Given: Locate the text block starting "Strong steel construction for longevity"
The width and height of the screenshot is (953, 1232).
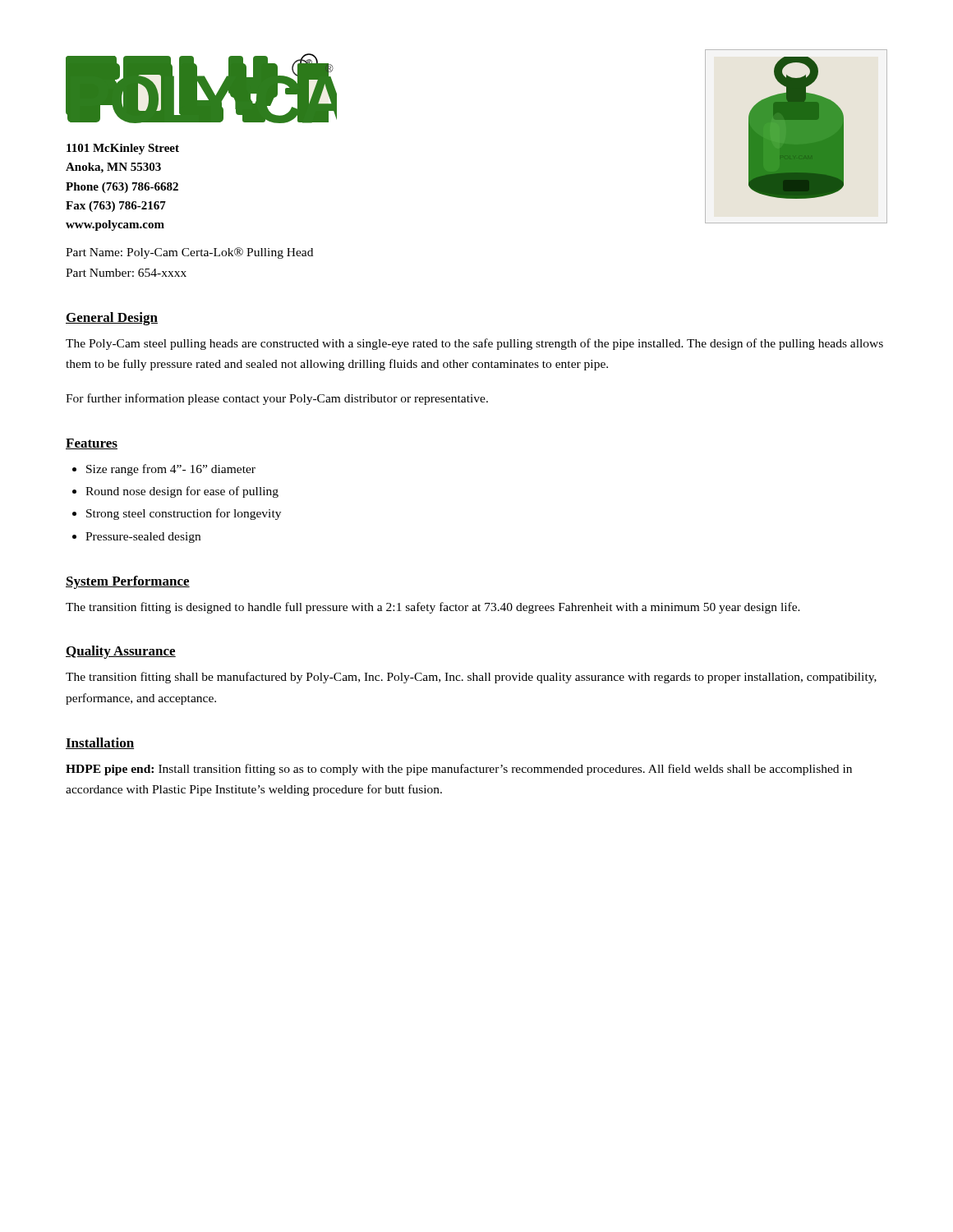Looking at the screenshot, I should coord(183,513).
